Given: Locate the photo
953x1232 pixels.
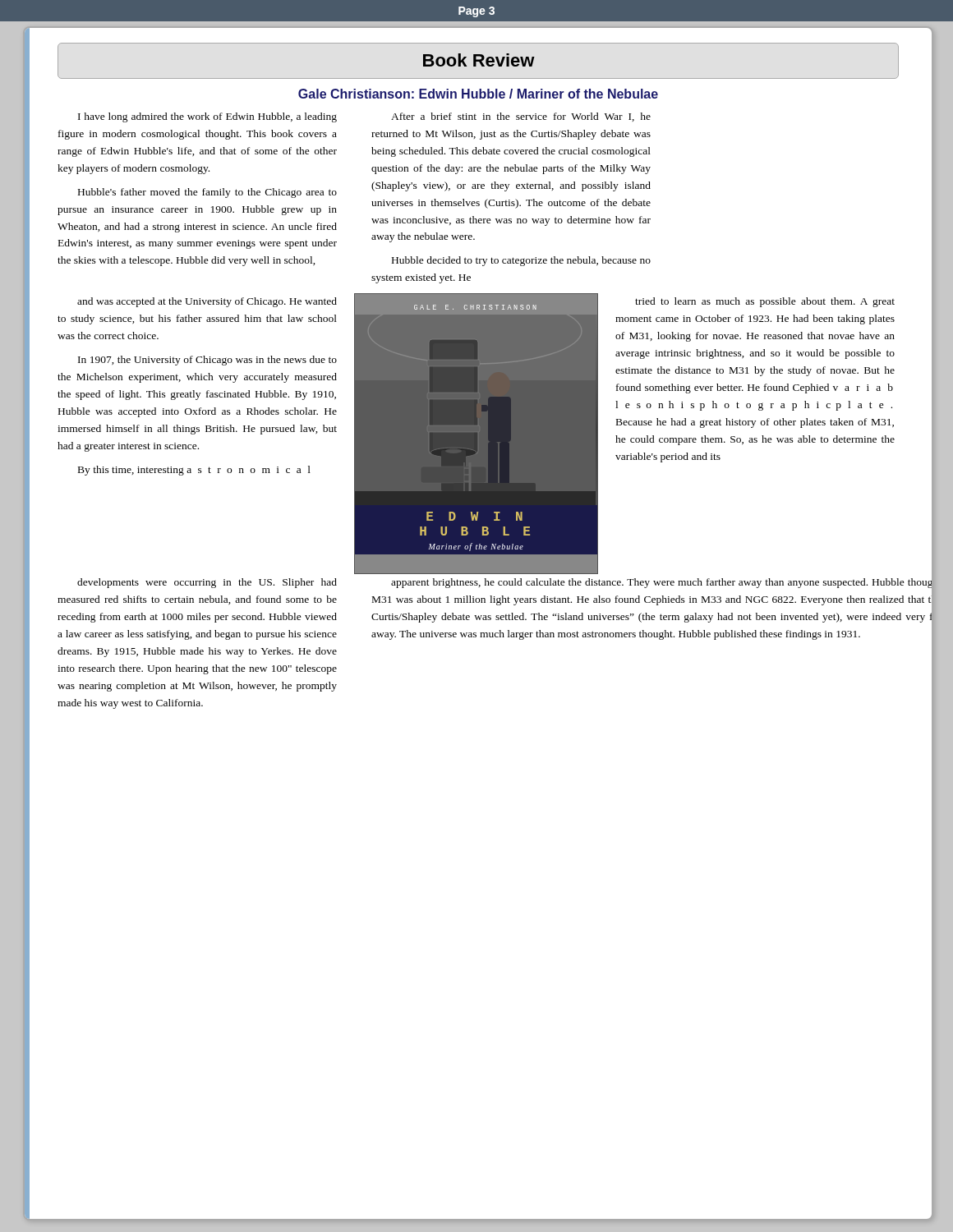Looking at the screenshot, I should click(476, 434).
